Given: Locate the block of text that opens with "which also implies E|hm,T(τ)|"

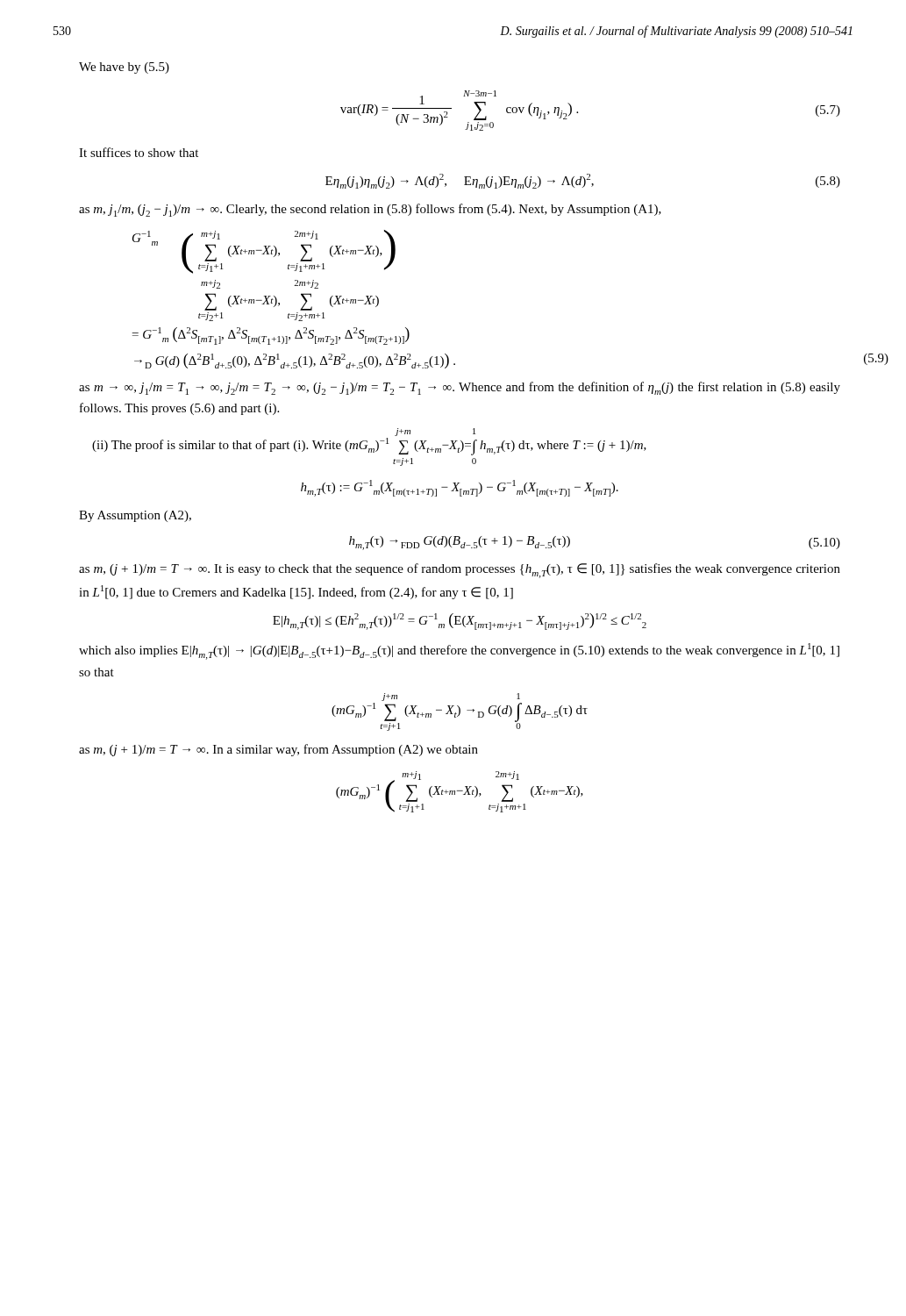Looking at the screenshot, I should coord(460,660).
